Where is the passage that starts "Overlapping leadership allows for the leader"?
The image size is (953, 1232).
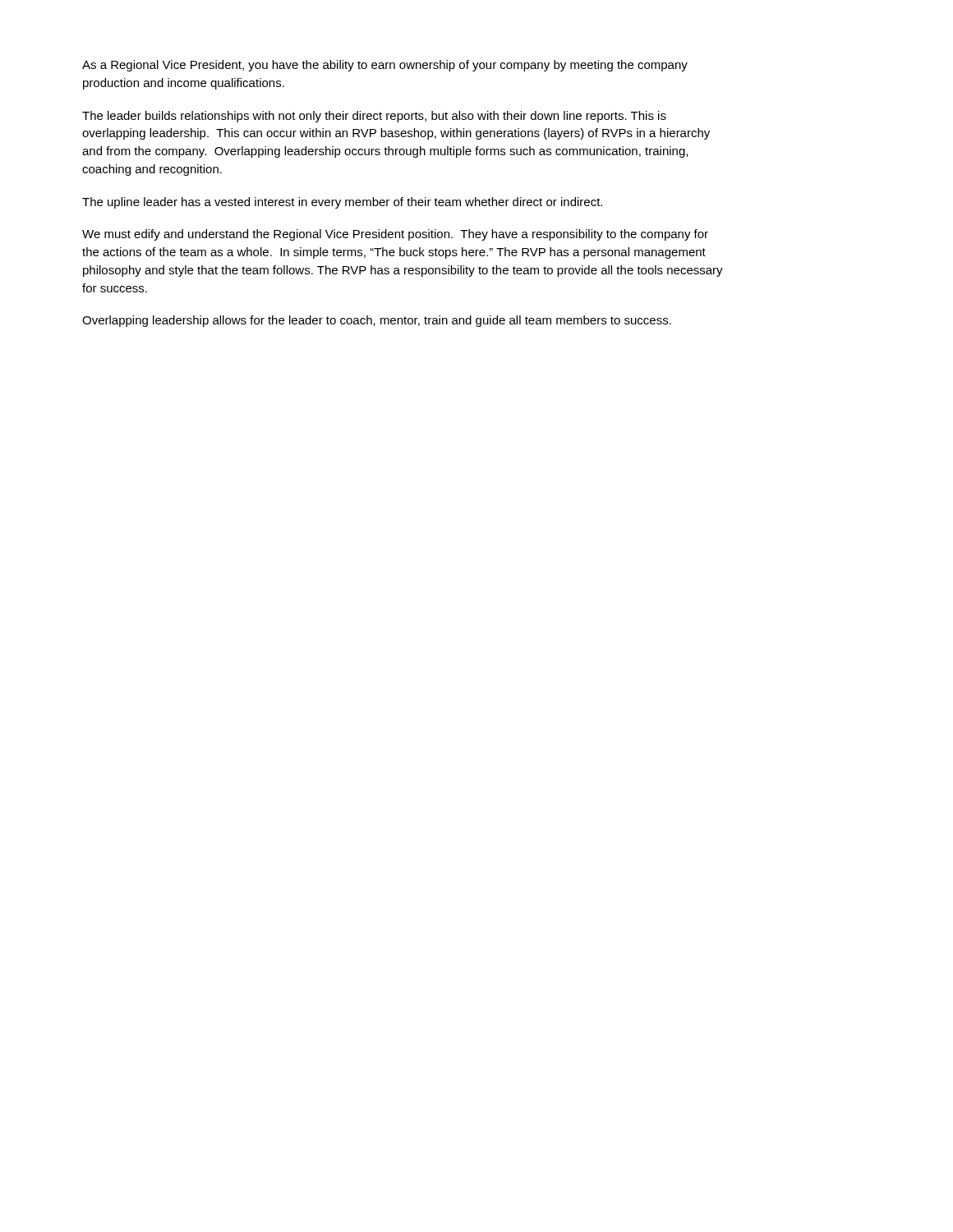[377, 320]
